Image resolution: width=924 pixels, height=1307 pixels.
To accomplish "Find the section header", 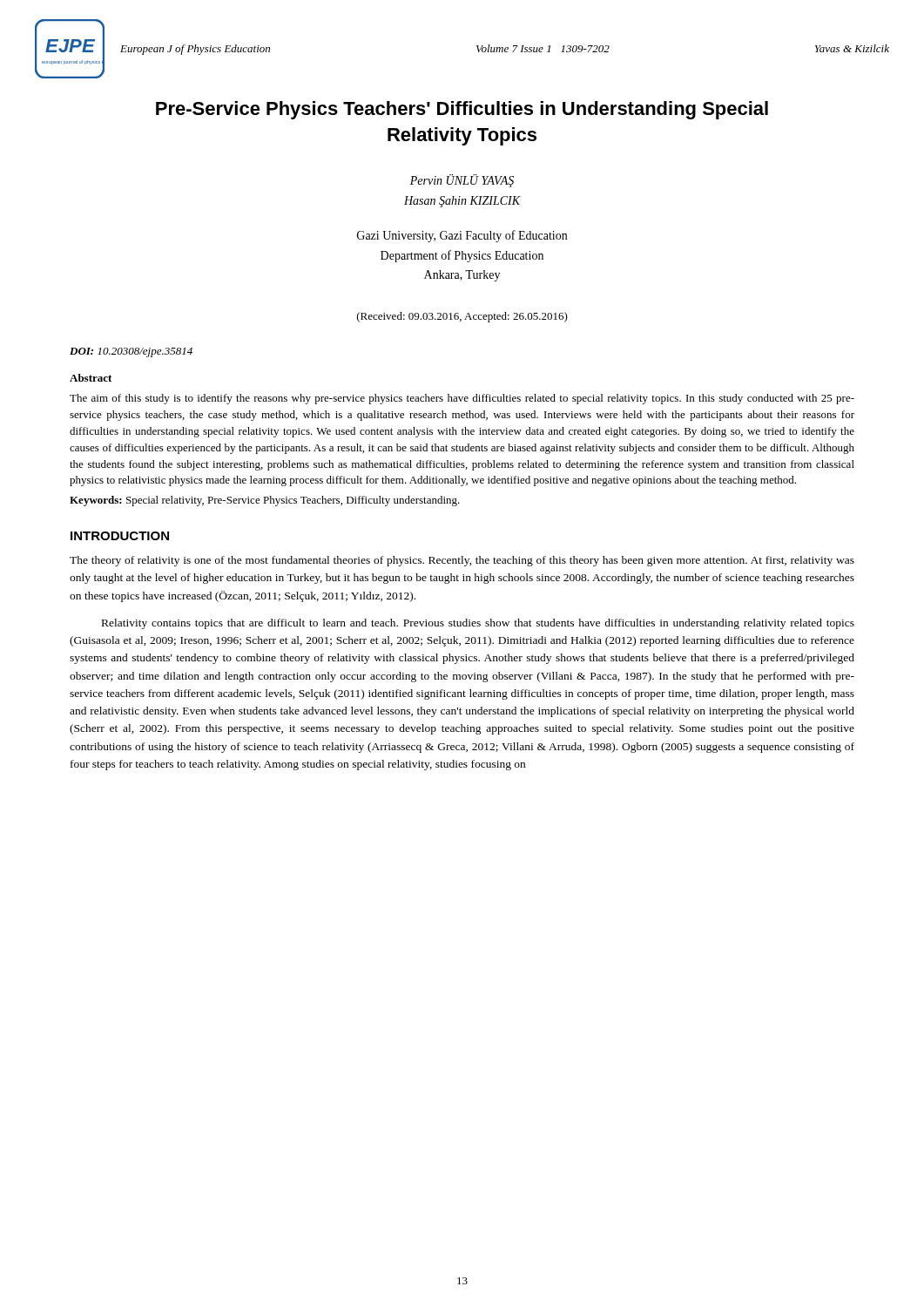I will pyautogui.click(x=120, y=536).
